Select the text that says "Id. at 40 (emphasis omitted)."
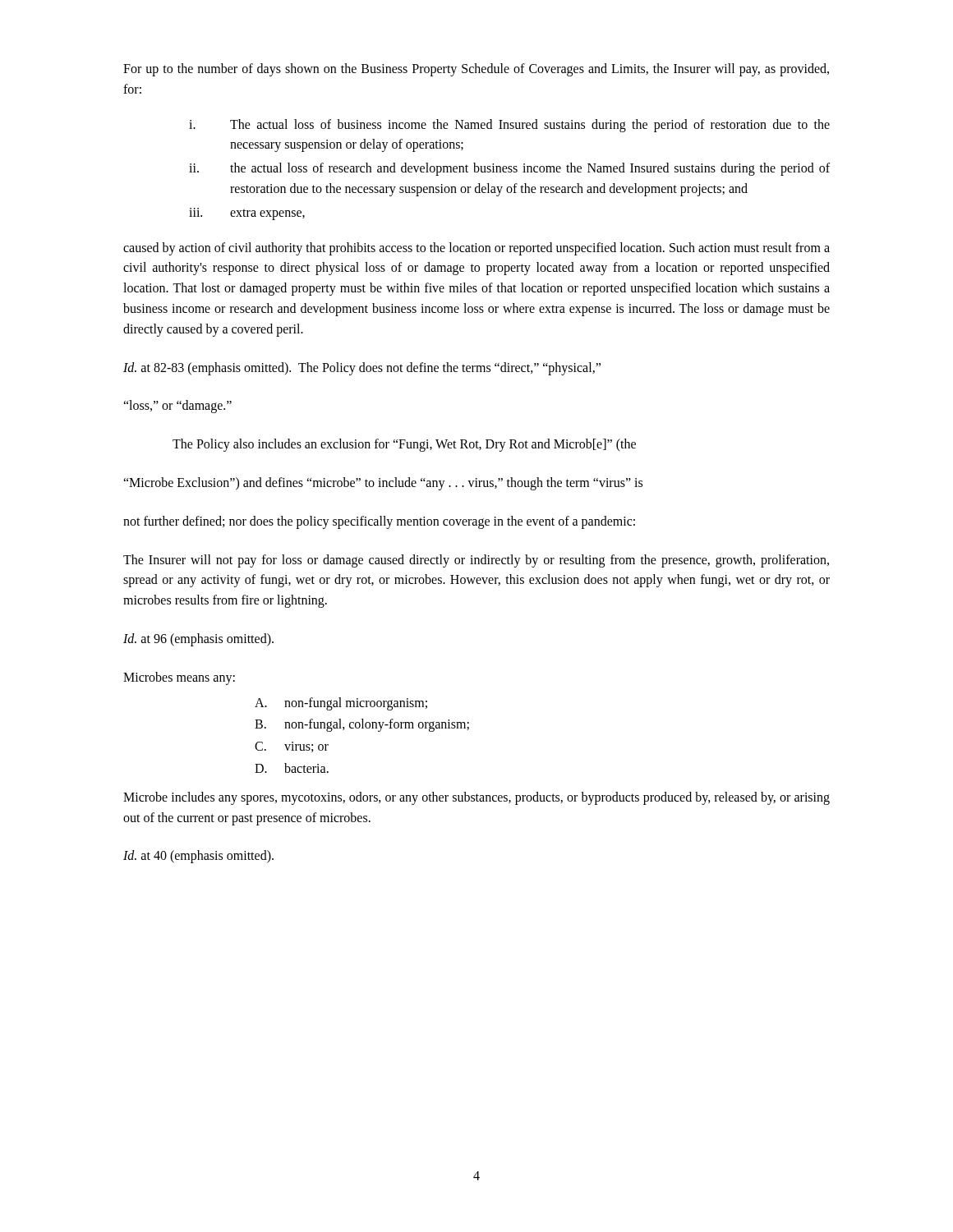 (x=198, y=857)
